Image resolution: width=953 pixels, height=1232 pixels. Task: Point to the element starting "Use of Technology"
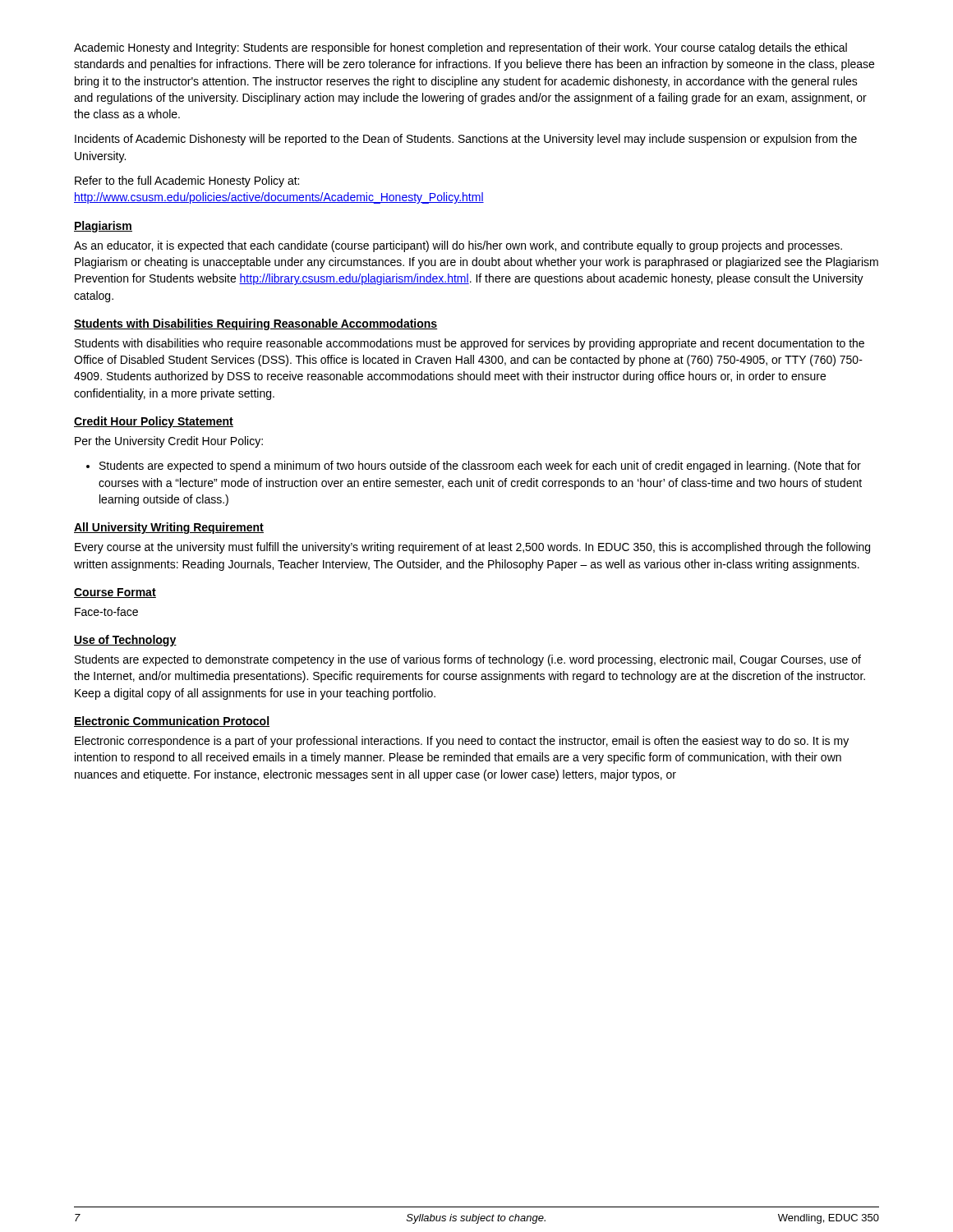125,641
